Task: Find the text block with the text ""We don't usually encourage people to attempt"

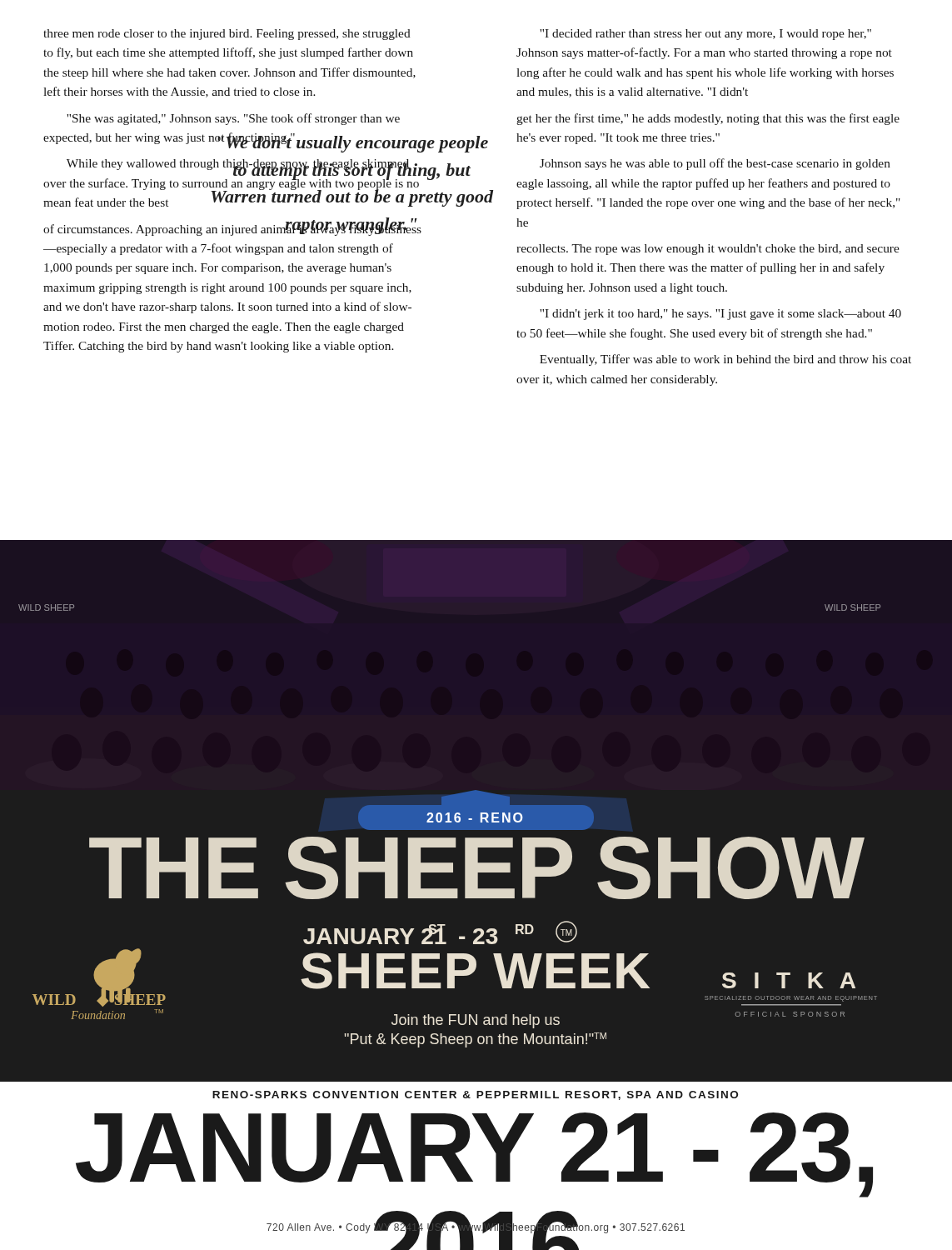Action: [351, 183]
